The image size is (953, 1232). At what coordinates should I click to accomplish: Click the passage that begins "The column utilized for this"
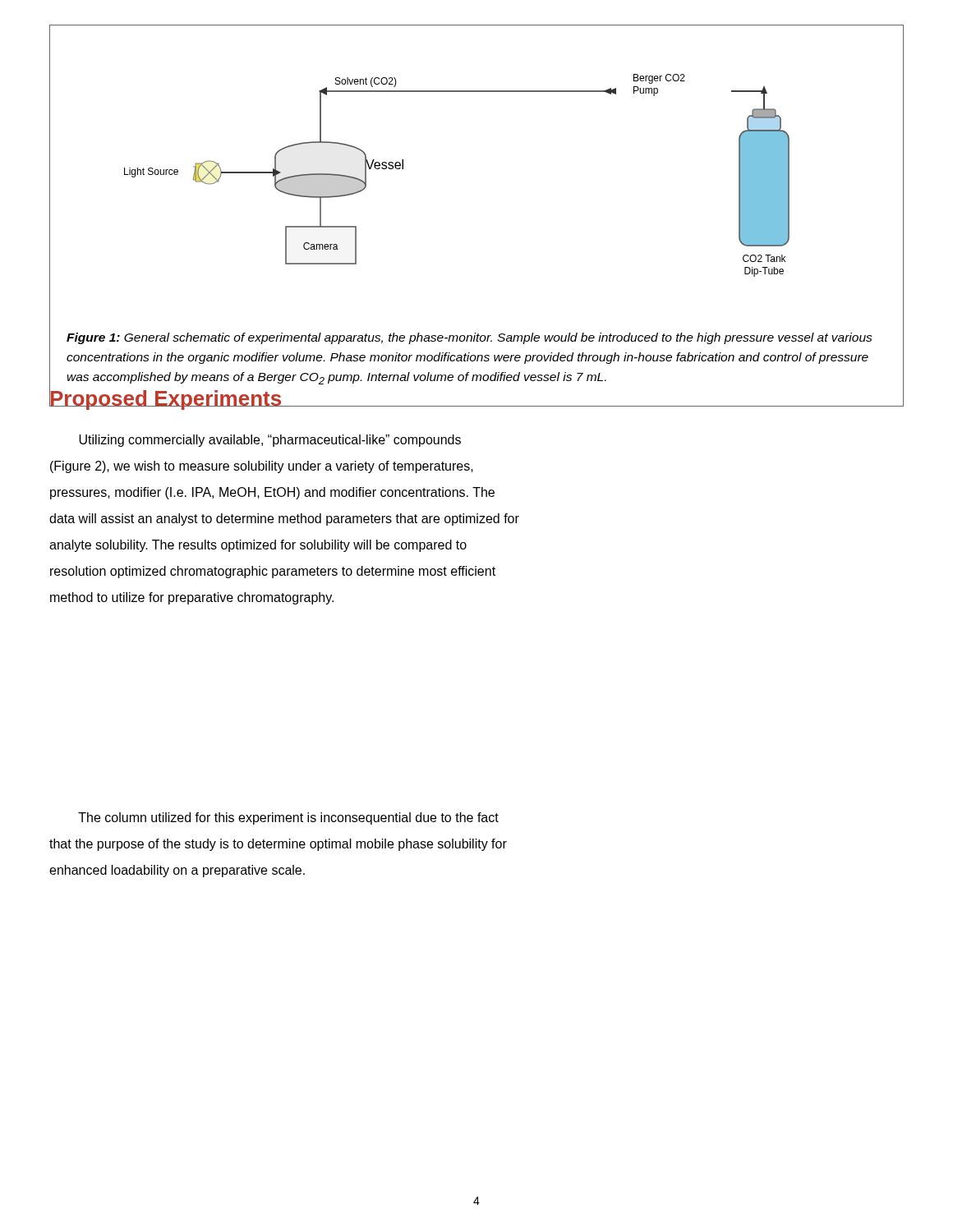tap(278, 844)
